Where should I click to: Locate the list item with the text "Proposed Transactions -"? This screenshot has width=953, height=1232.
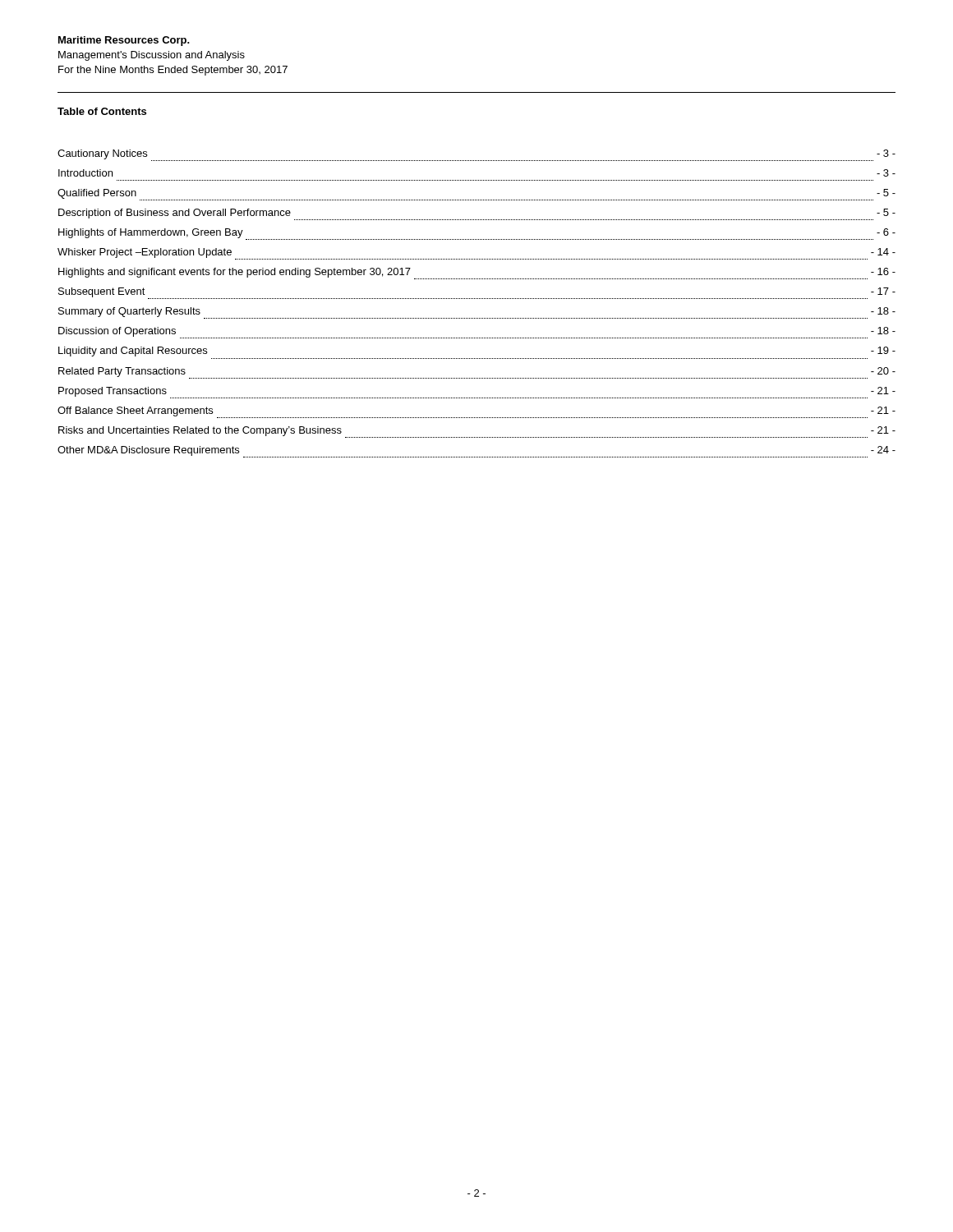[476, 391]
